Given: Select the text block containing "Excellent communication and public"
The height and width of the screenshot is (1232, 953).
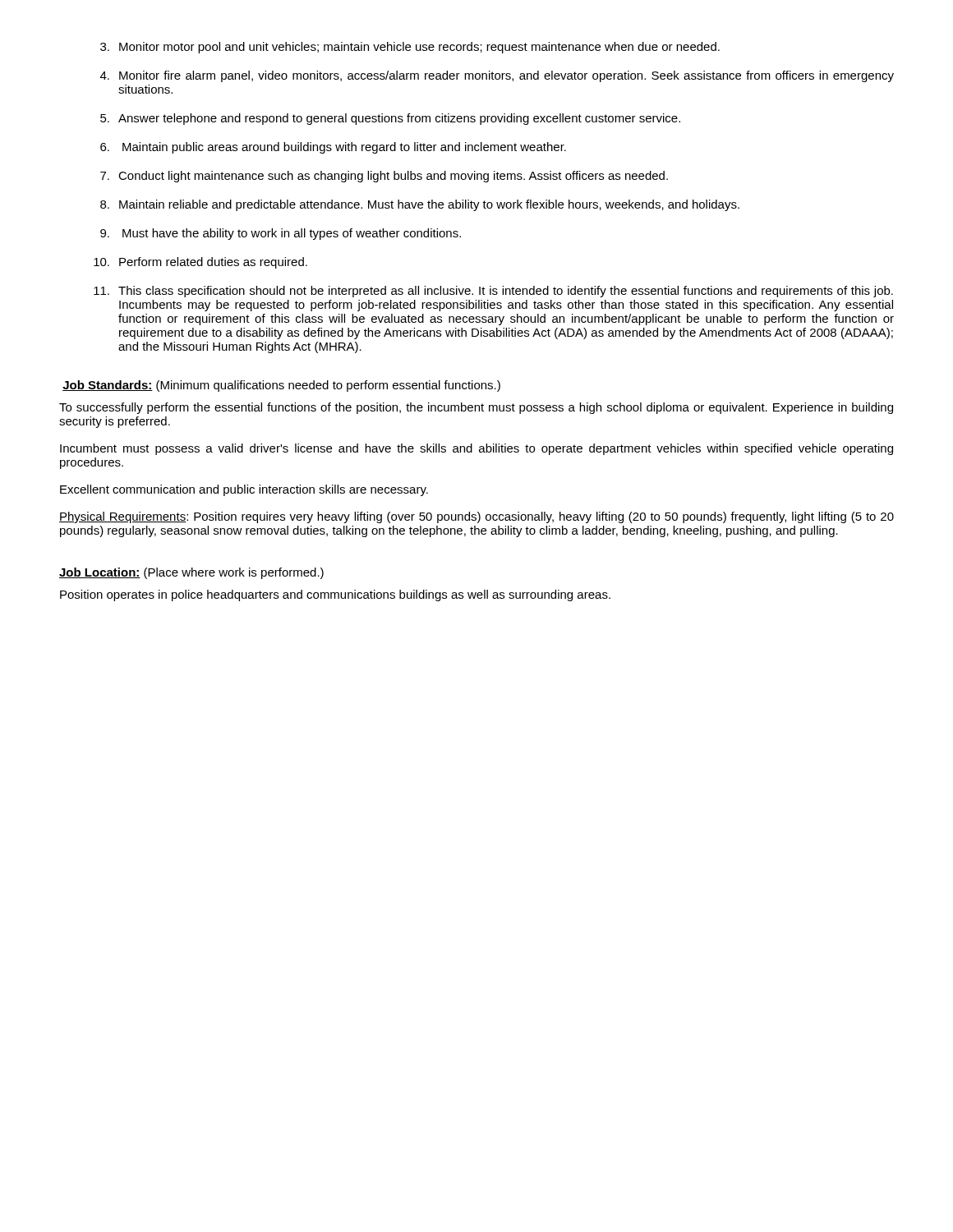Looking at the screenshot, I should 244,489.
